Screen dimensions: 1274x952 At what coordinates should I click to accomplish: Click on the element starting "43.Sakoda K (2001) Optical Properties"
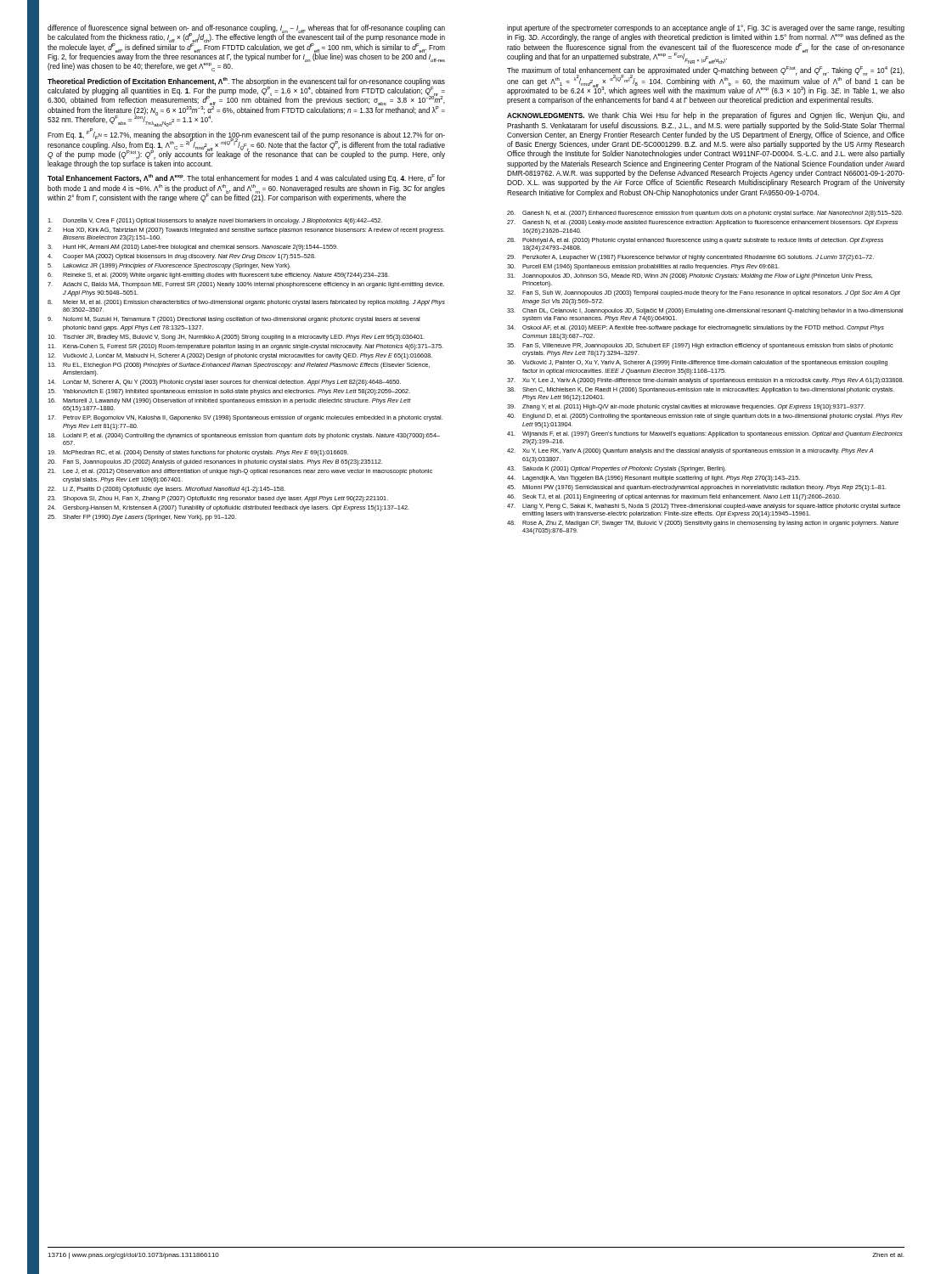pos(706,468)
